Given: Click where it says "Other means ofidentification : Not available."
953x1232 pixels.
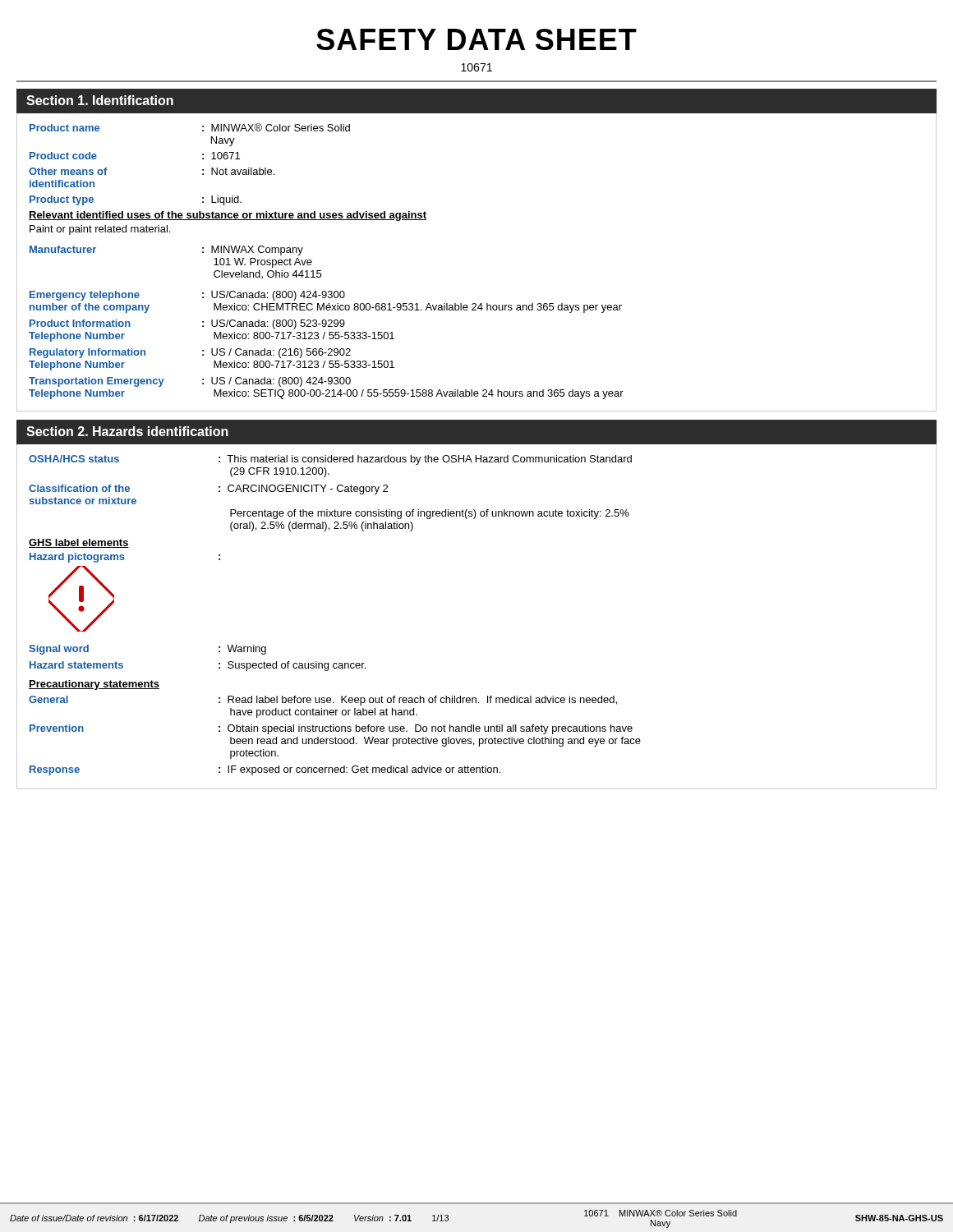Looking at the screenshot, I should click(64, 171).
